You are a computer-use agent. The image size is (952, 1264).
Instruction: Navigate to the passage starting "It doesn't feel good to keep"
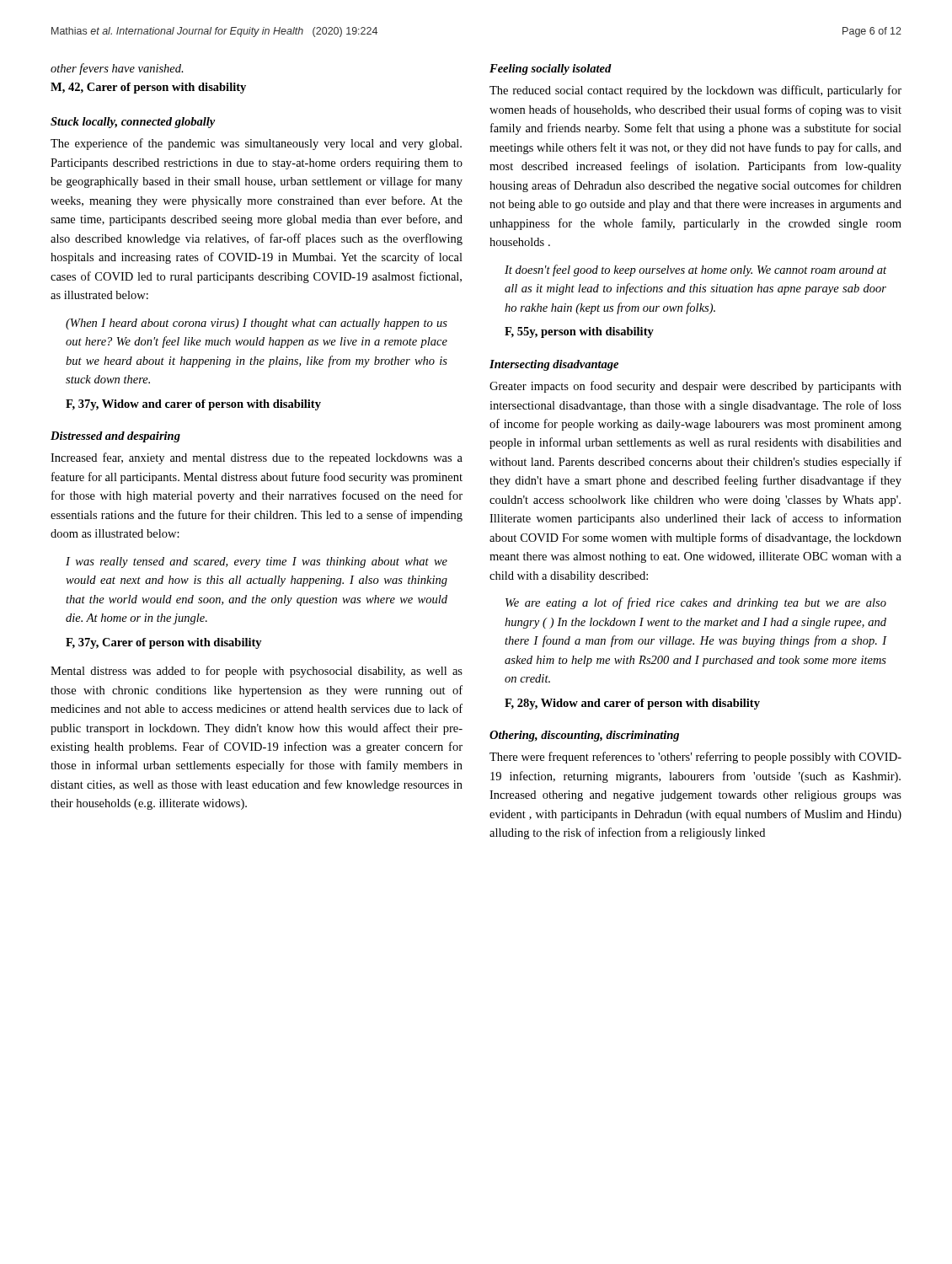click(x=695, y=301)
